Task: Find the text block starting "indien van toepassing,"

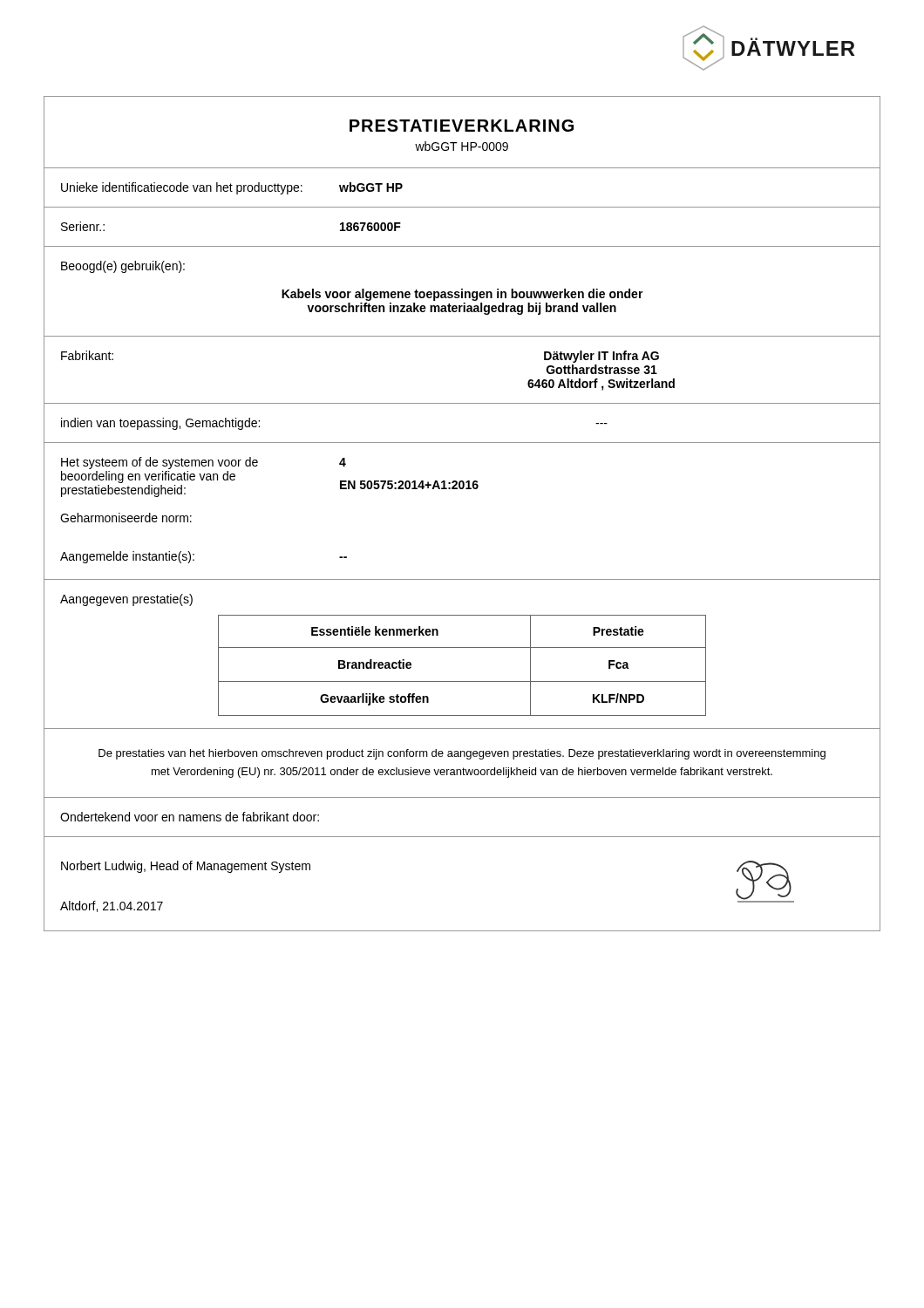Action: [462, 423]
